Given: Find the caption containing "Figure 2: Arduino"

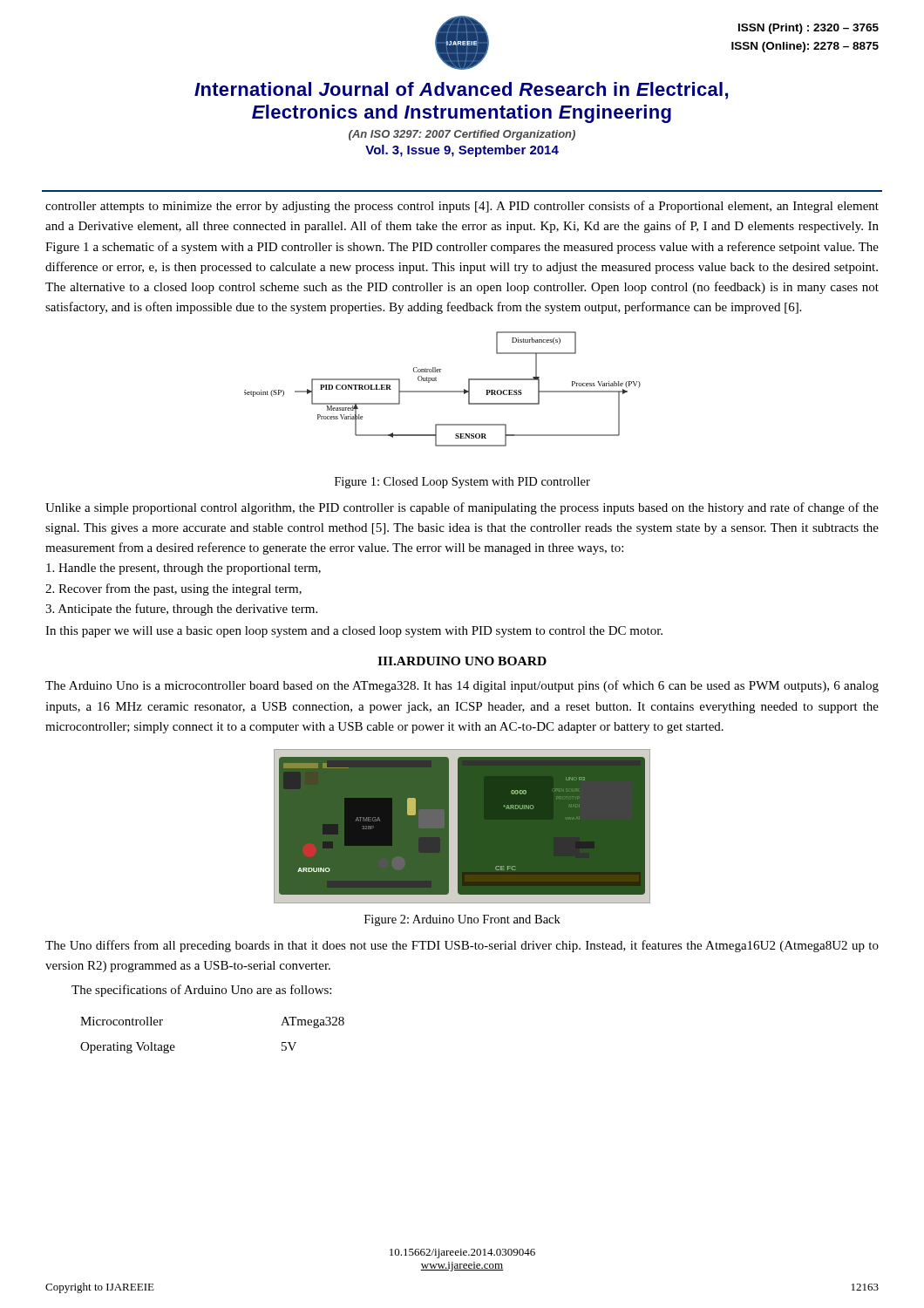Looking at the screenshot, I should pyautogui.click(x=462, y=919).
